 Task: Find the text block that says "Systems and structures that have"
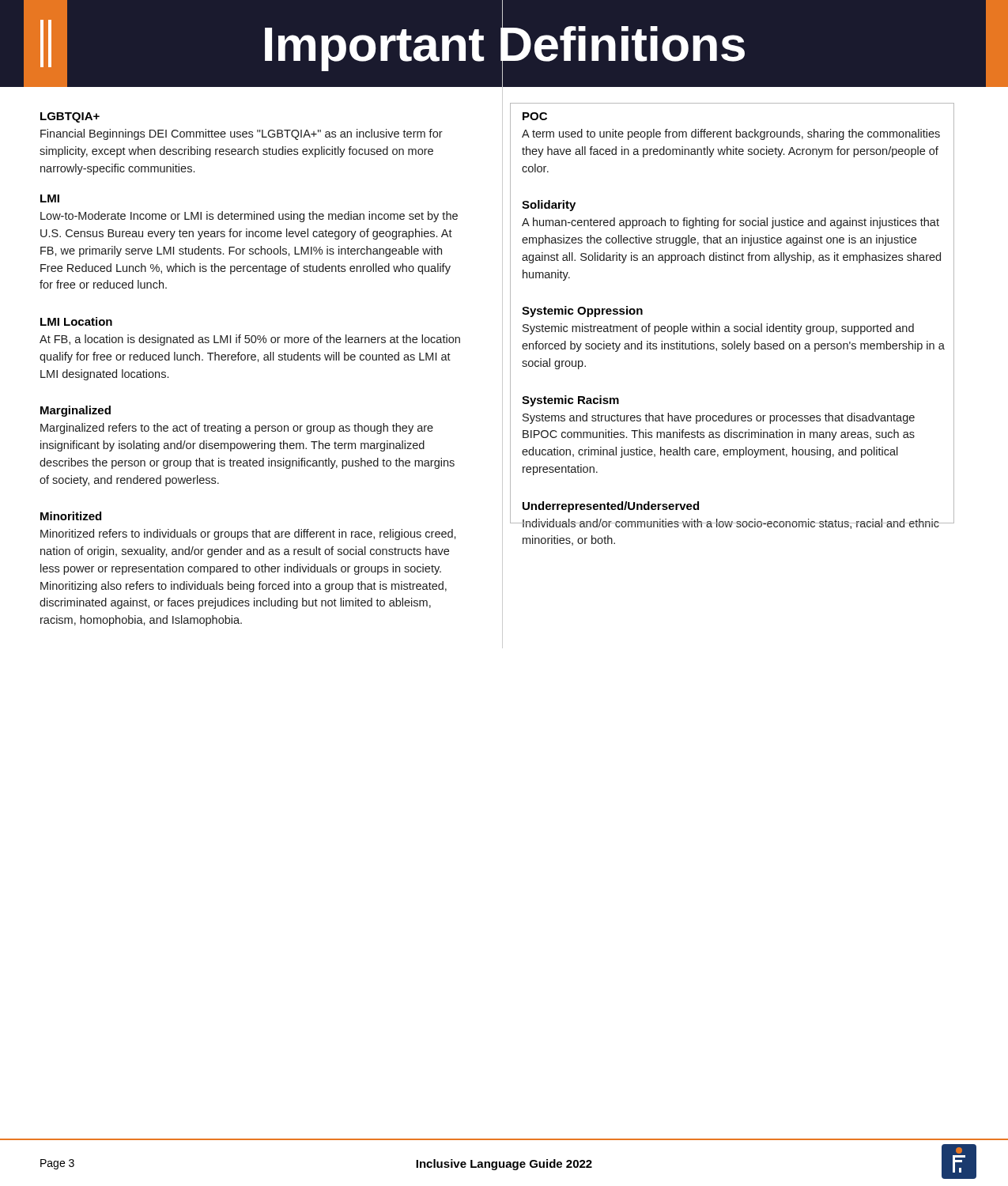pos(737,444)
